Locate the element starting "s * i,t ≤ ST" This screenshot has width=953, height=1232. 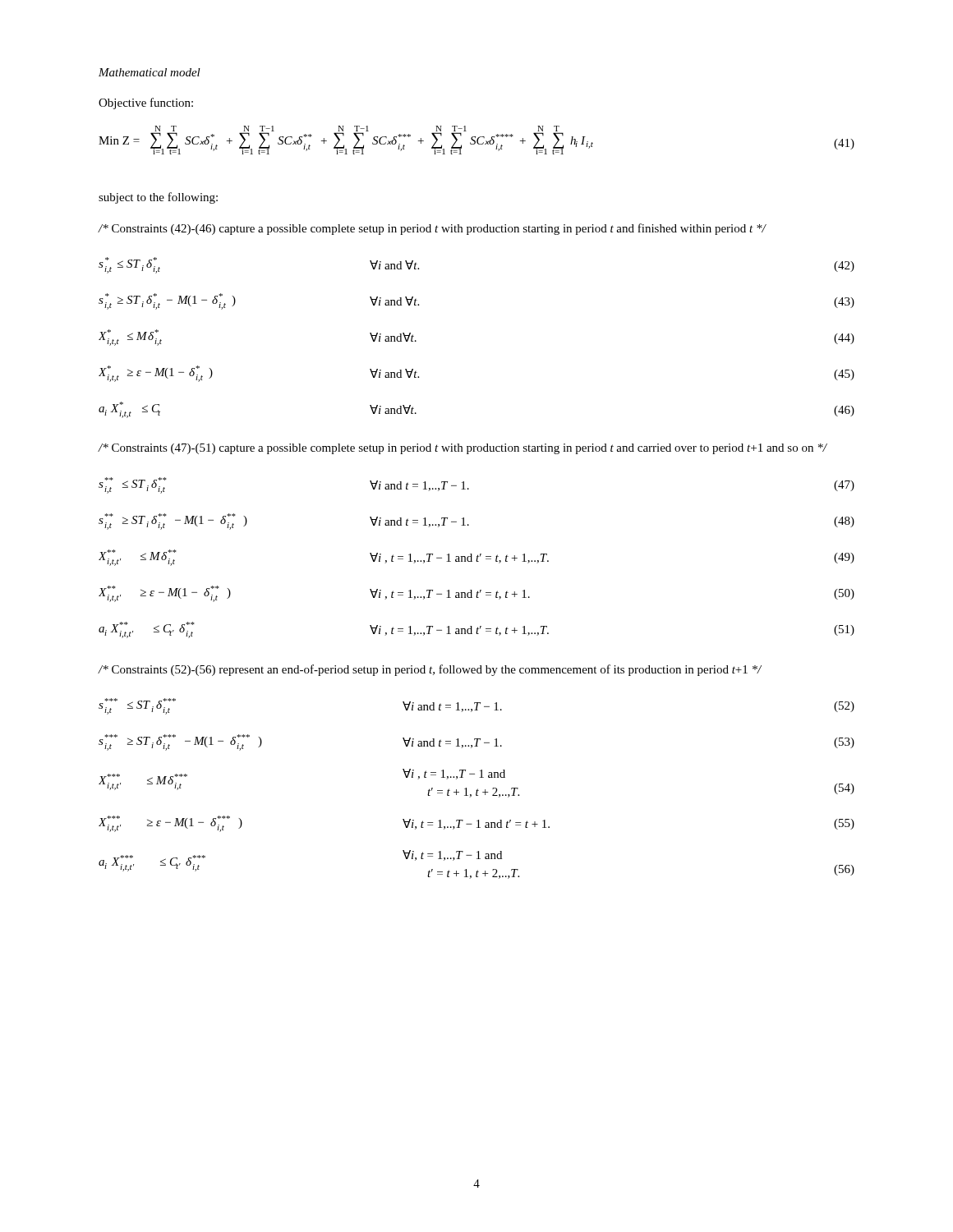129,264
